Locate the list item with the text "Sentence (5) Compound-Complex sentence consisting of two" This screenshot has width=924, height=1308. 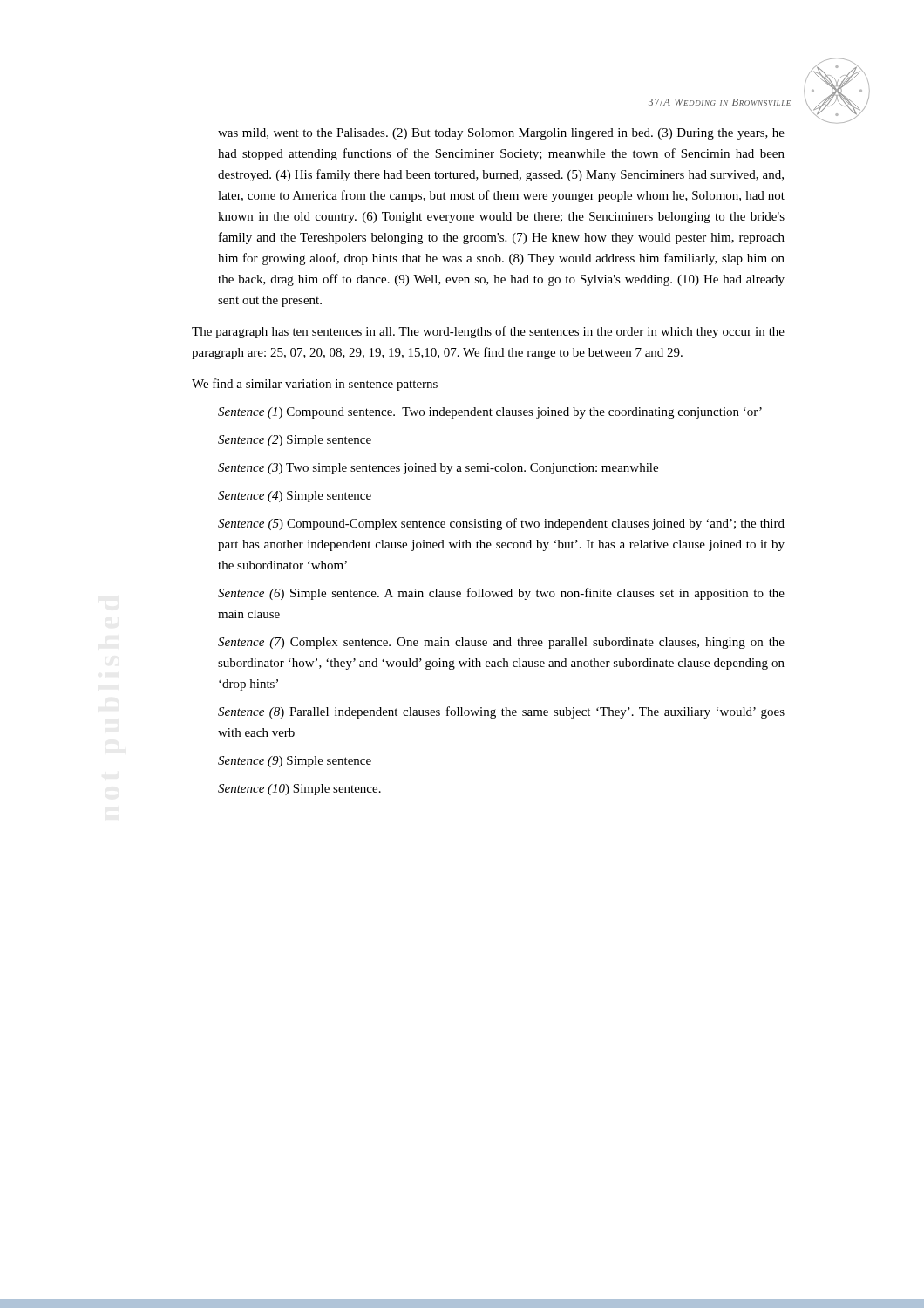click(x=501, y=544)
